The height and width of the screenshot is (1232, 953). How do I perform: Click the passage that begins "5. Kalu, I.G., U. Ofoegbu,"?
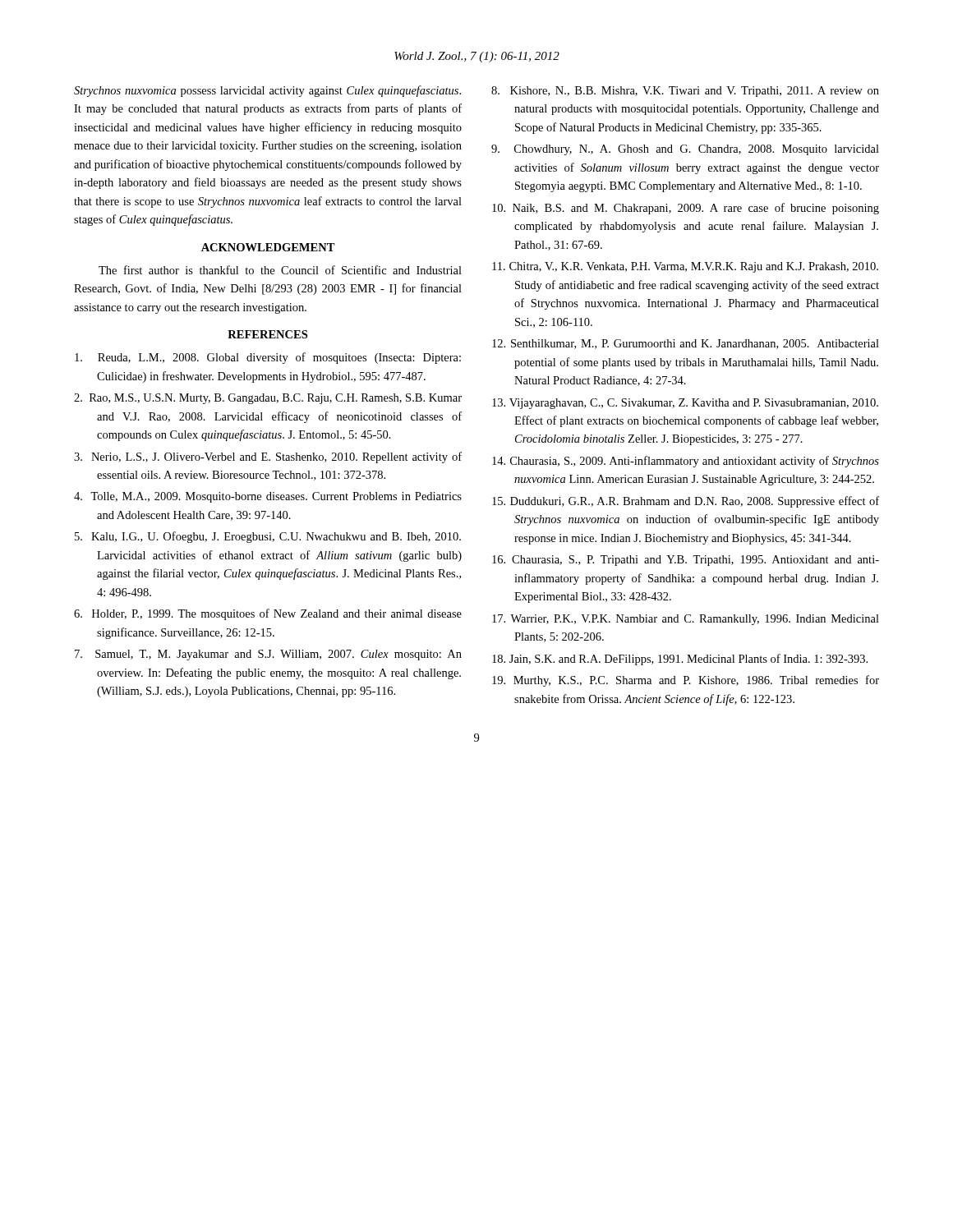tap(268, 564)
